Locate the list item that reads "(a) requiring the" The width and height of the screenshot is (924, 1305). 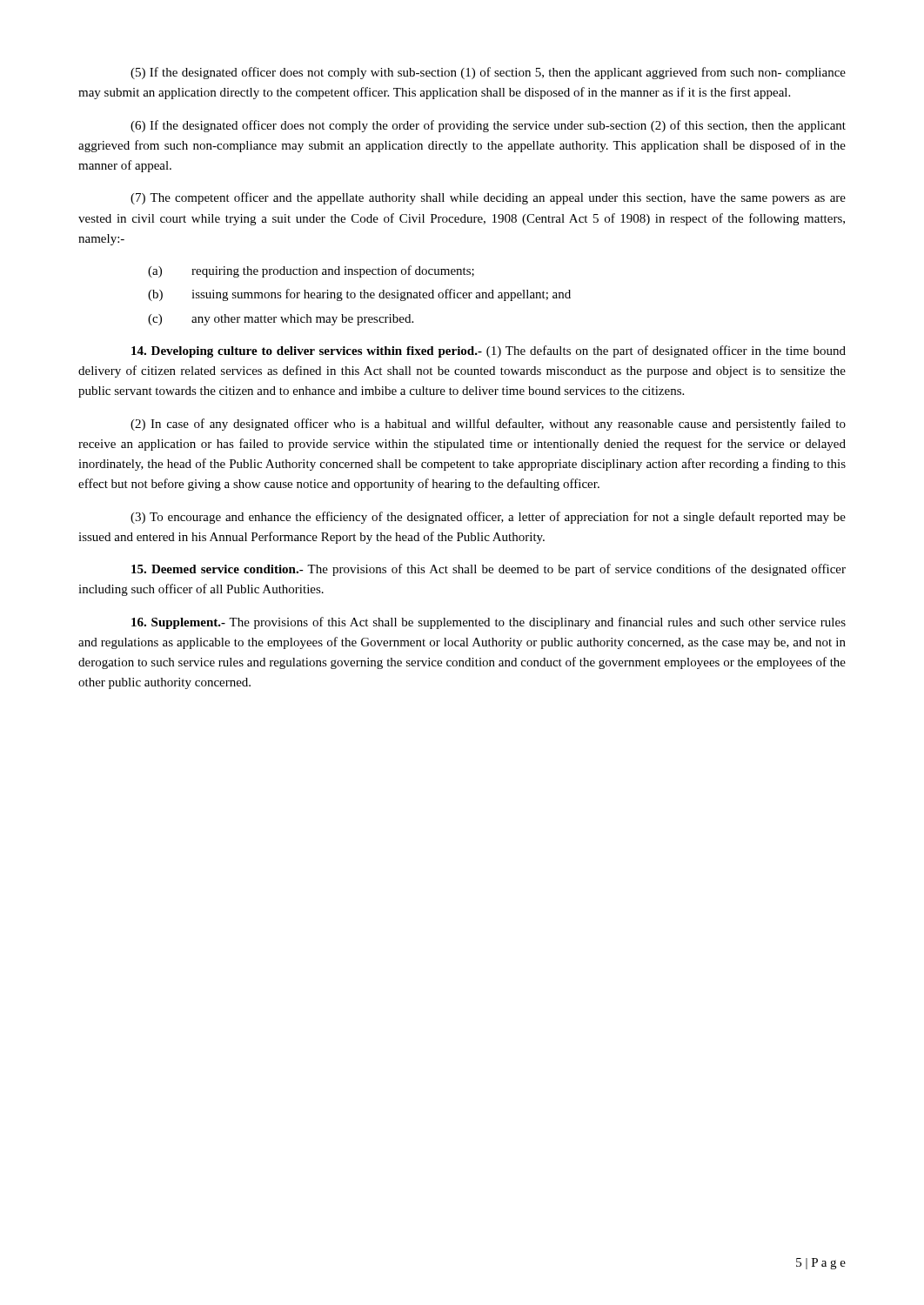tap(311, 271)
